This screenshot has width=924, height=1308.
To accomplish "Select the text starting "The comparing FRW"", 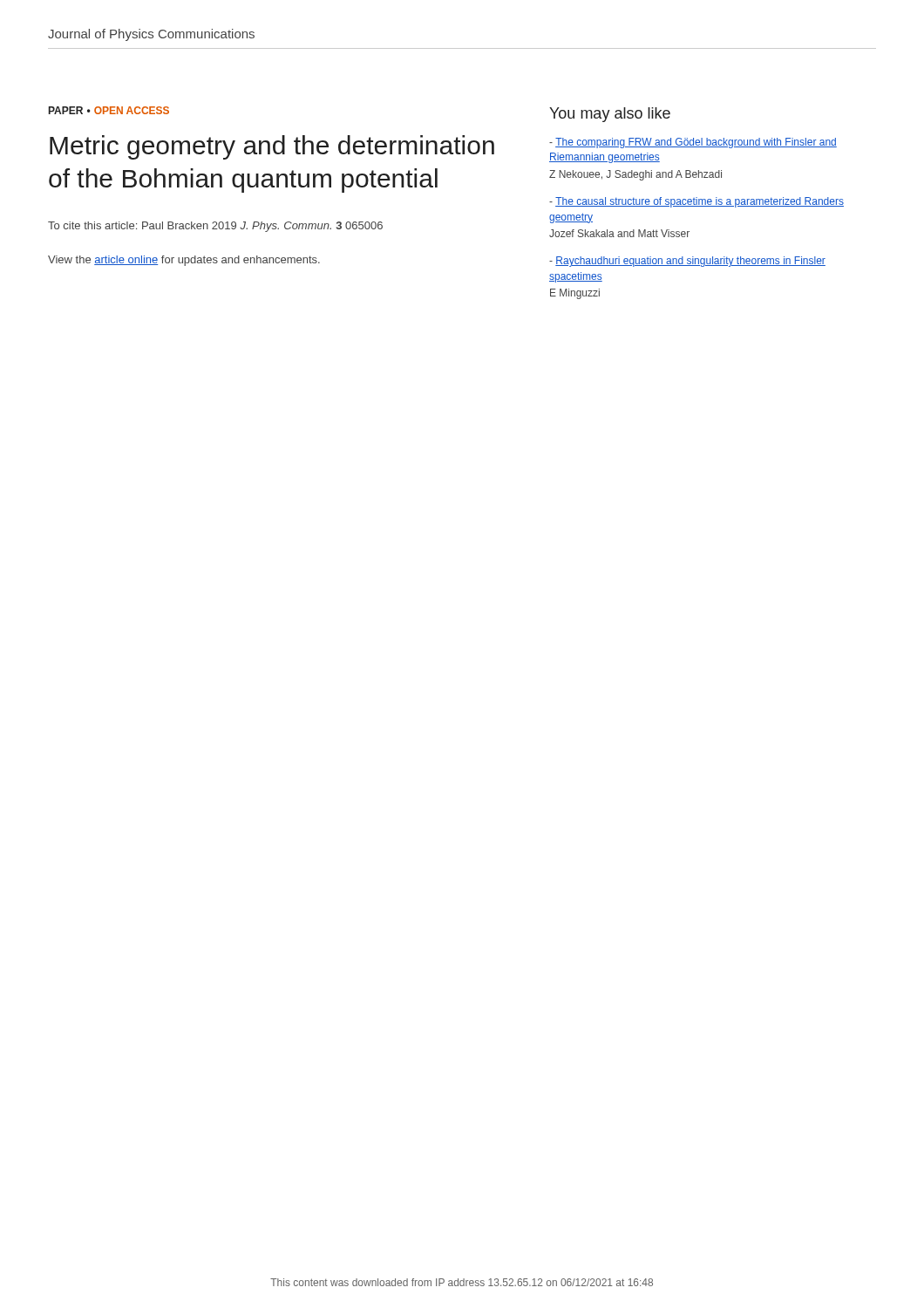I will (715, 159).
